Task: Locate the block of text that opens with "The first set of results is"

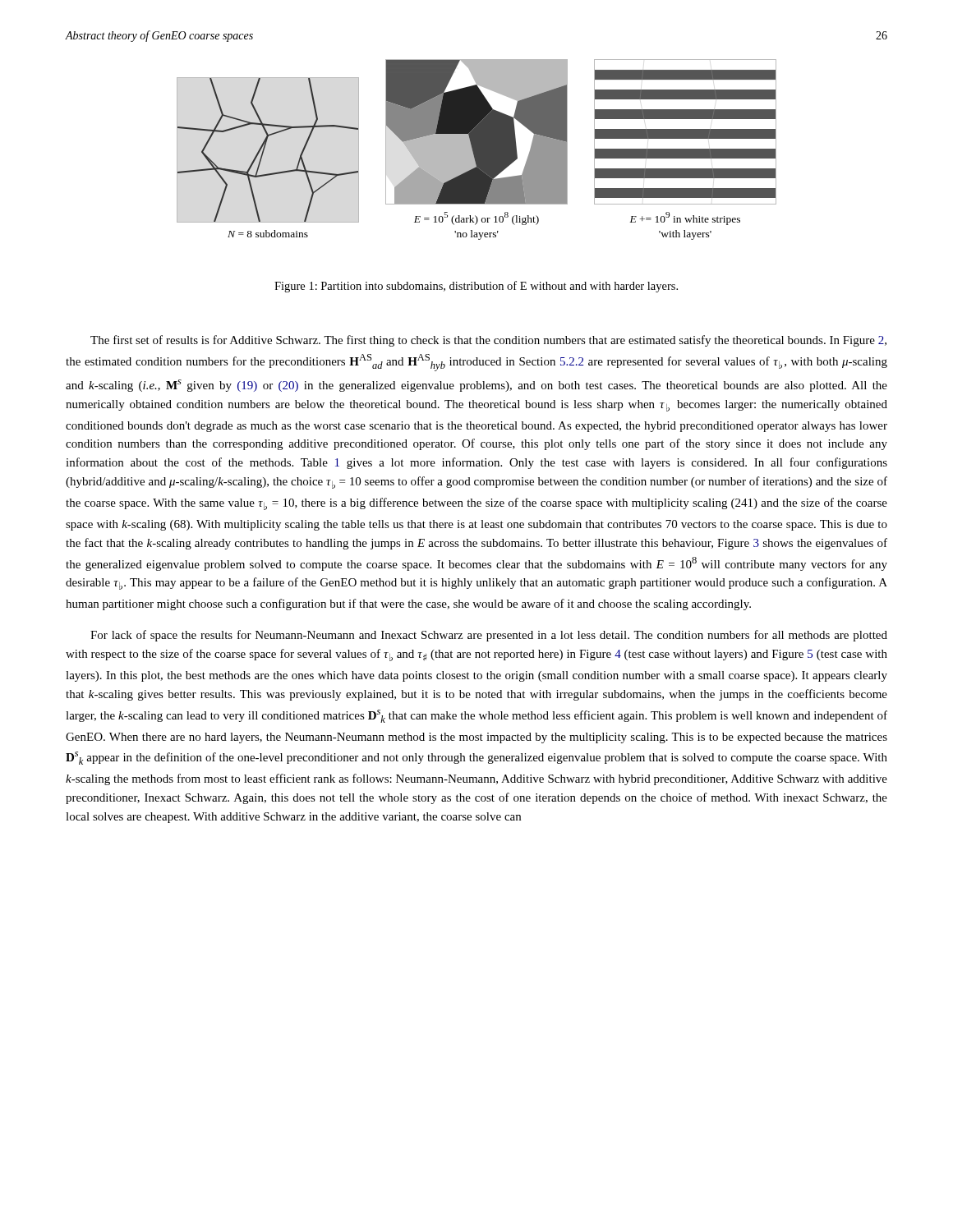Action: pos(476,579)
